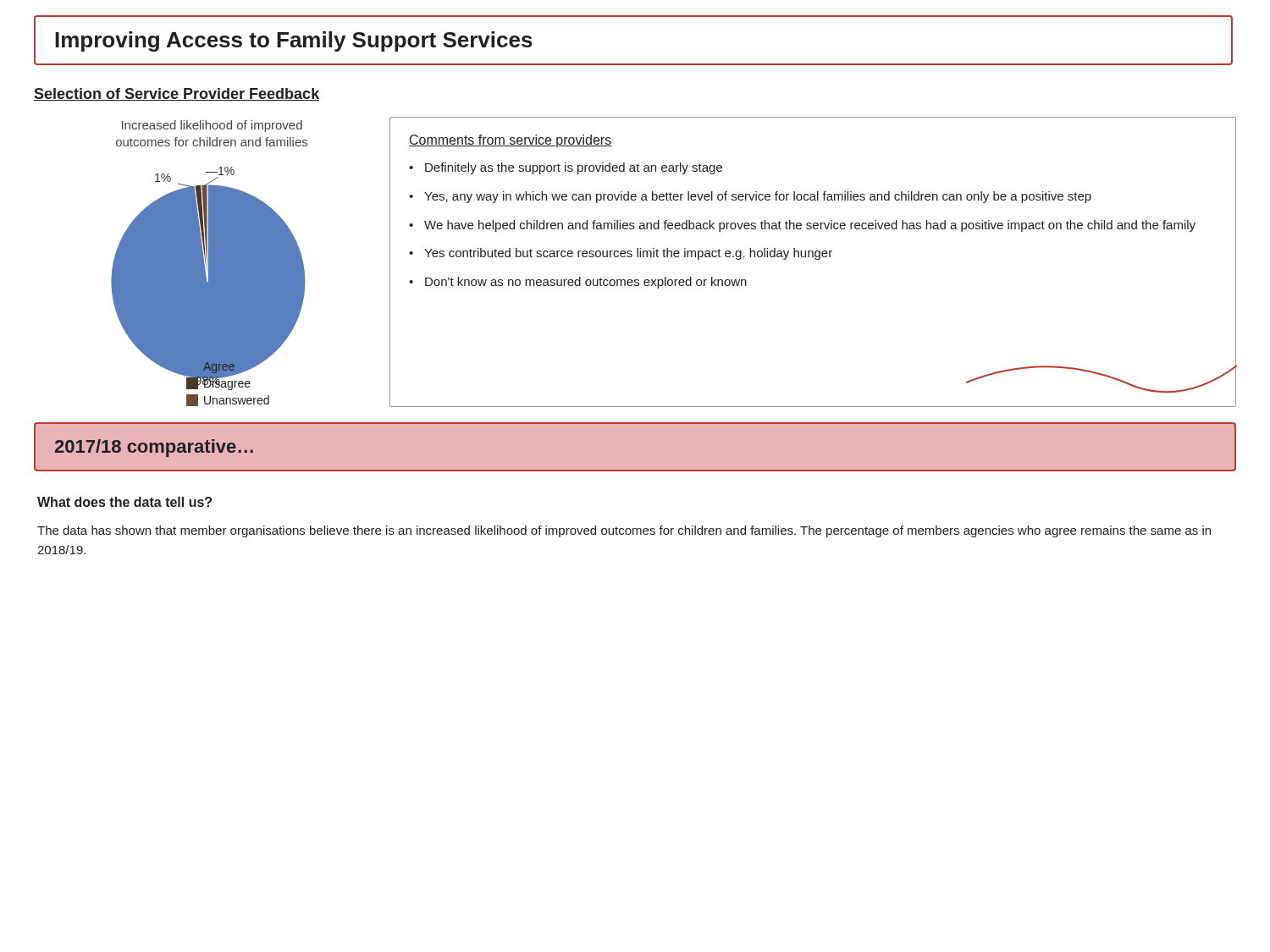The height and width of the screenshot is (952, 1270).
Task: Click where it says "Improving Access to Family Support Services"
Action: click(294, 41)
